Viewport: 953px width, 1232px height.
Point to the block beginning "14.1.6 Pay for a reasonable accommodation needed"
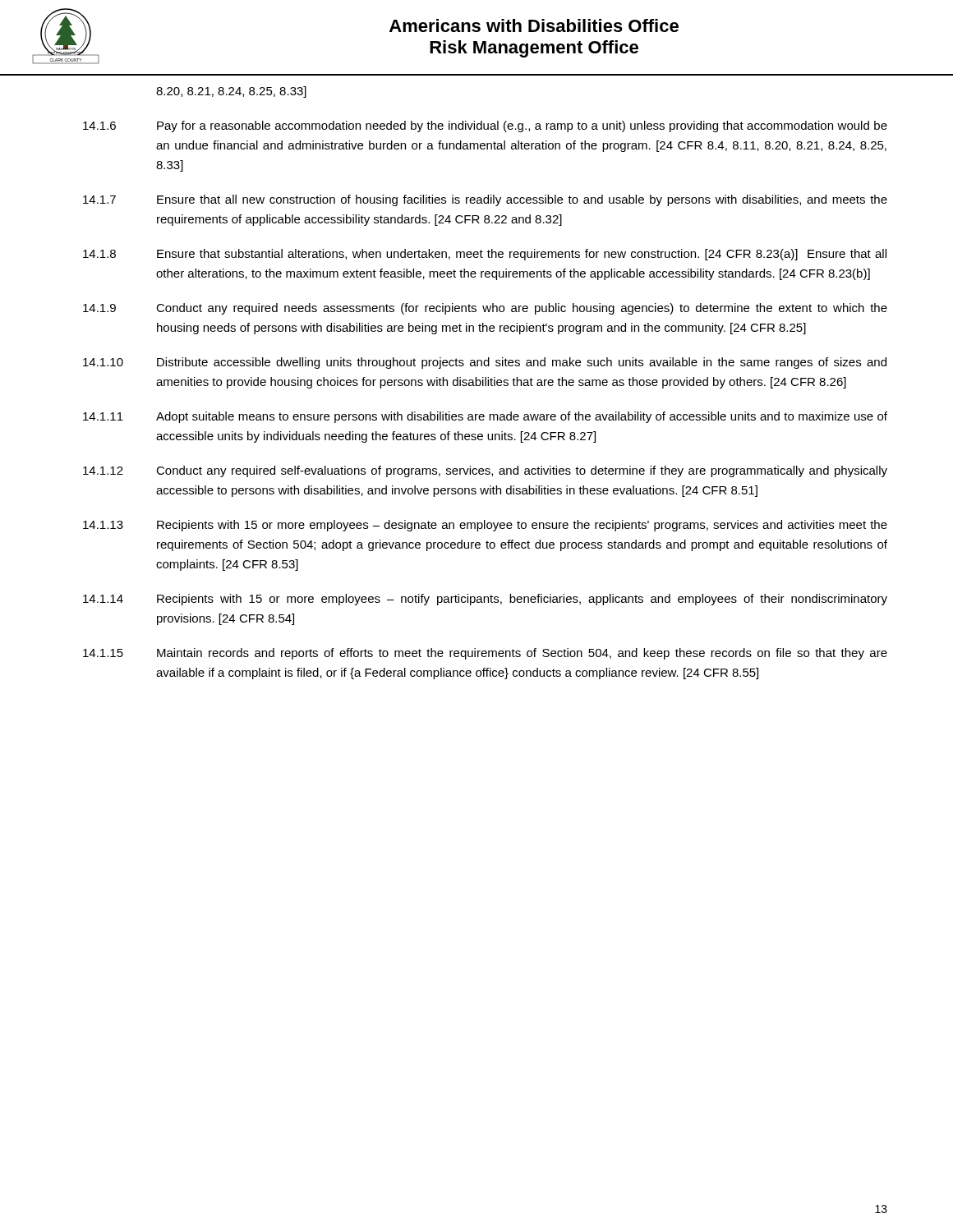485,145
